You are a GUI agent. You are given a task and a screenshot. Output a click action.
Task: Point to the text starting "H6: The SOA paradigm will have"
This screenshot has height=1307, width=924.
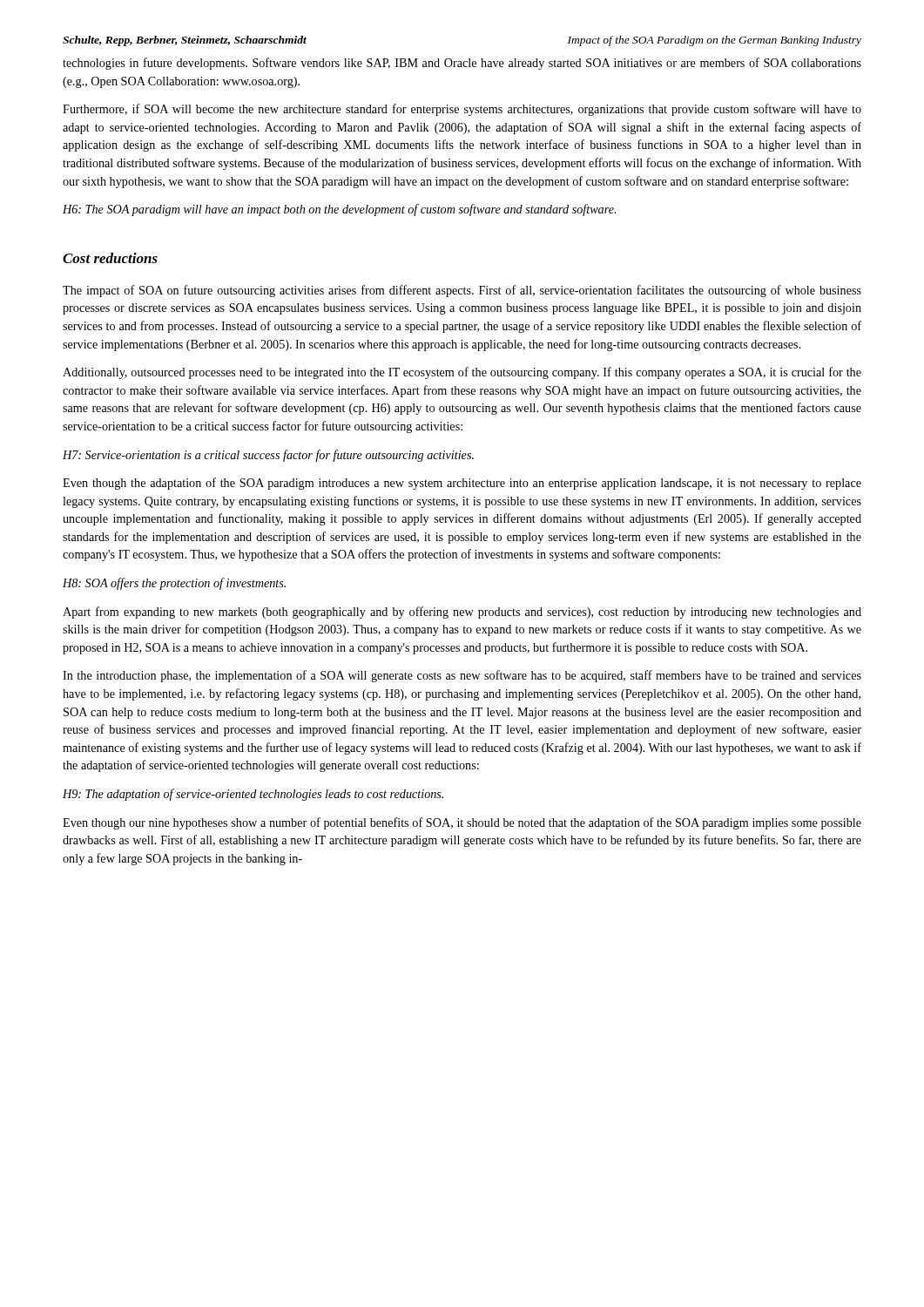tap(340, 209)
